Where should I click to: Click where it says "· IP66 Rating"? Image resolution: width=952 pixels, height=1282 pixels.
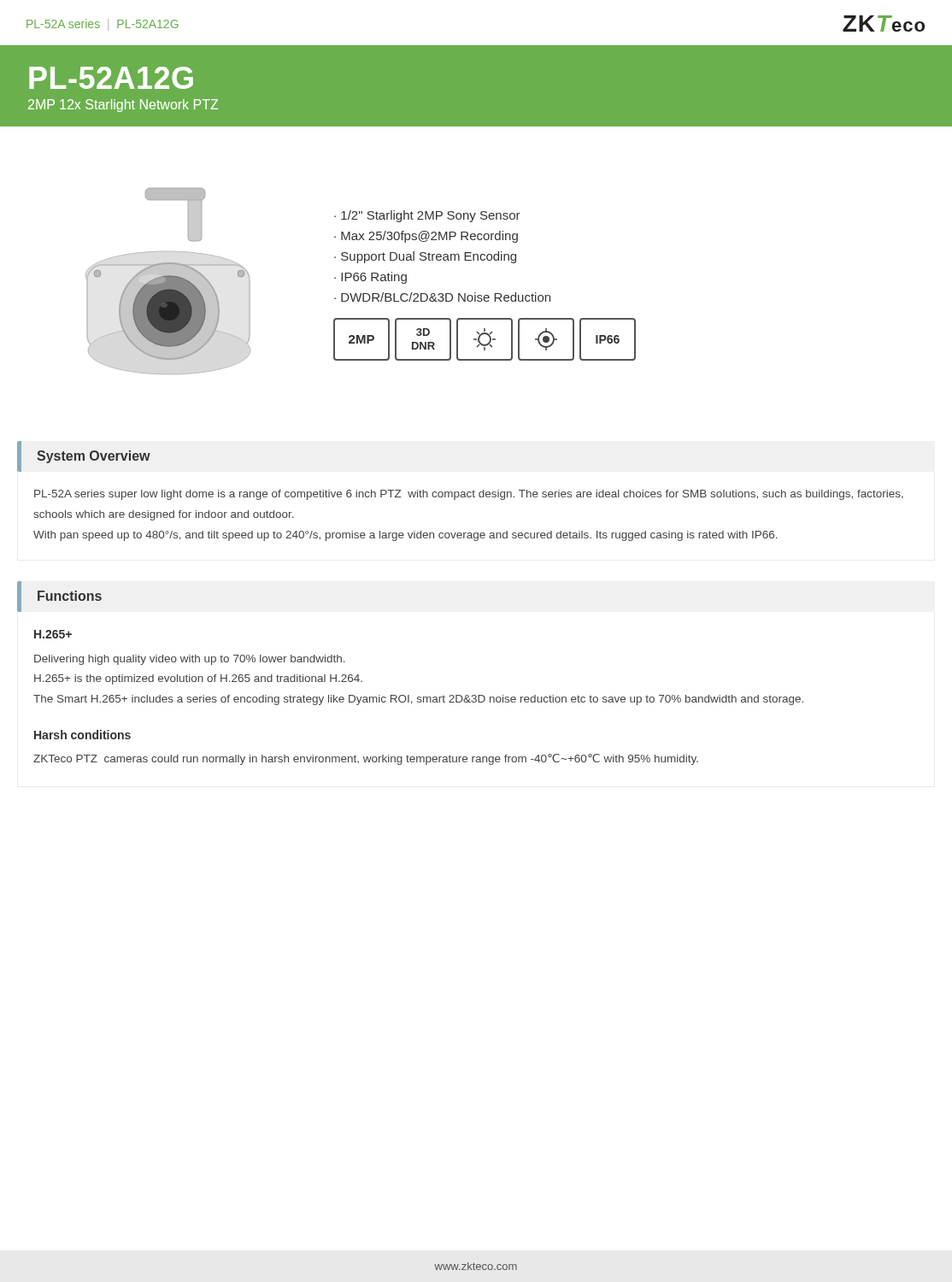point(370,276)
